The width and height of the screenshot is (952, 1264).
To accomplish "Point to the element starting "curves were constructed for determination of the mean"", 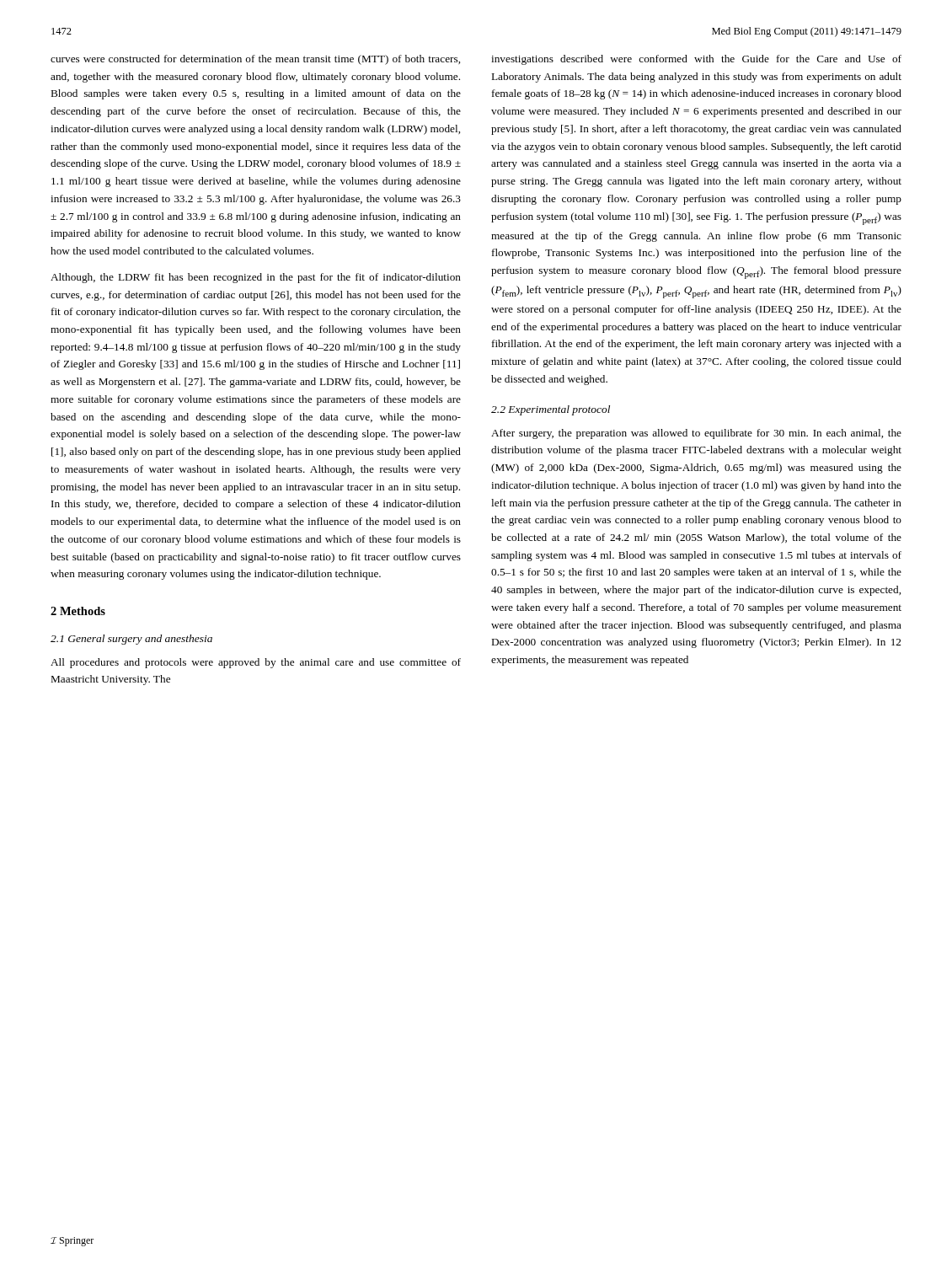I will pyautogui.click(x=256, y=155).
